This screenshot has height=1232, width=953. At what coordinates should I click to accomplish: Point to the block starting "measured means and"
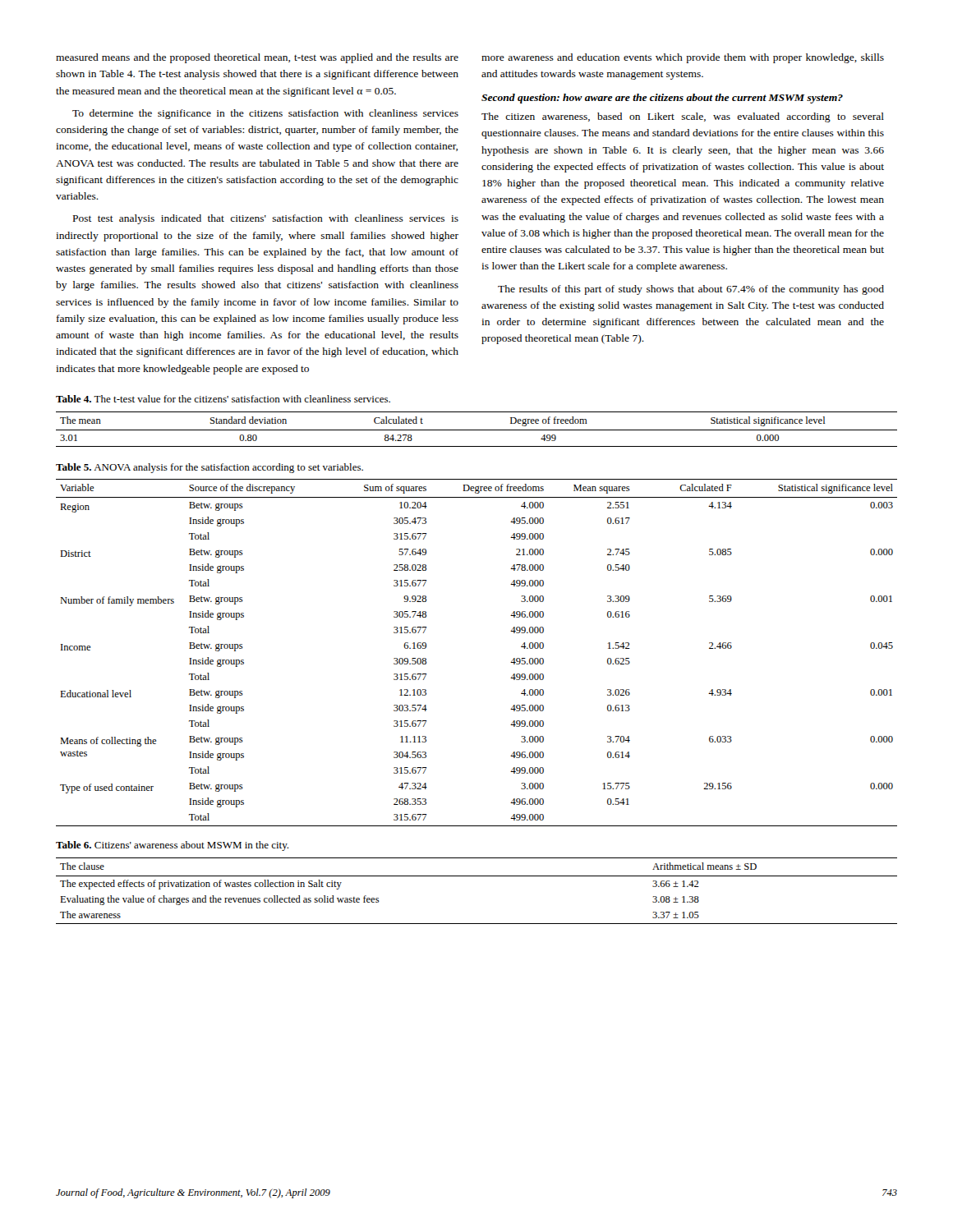click(257, 213)
